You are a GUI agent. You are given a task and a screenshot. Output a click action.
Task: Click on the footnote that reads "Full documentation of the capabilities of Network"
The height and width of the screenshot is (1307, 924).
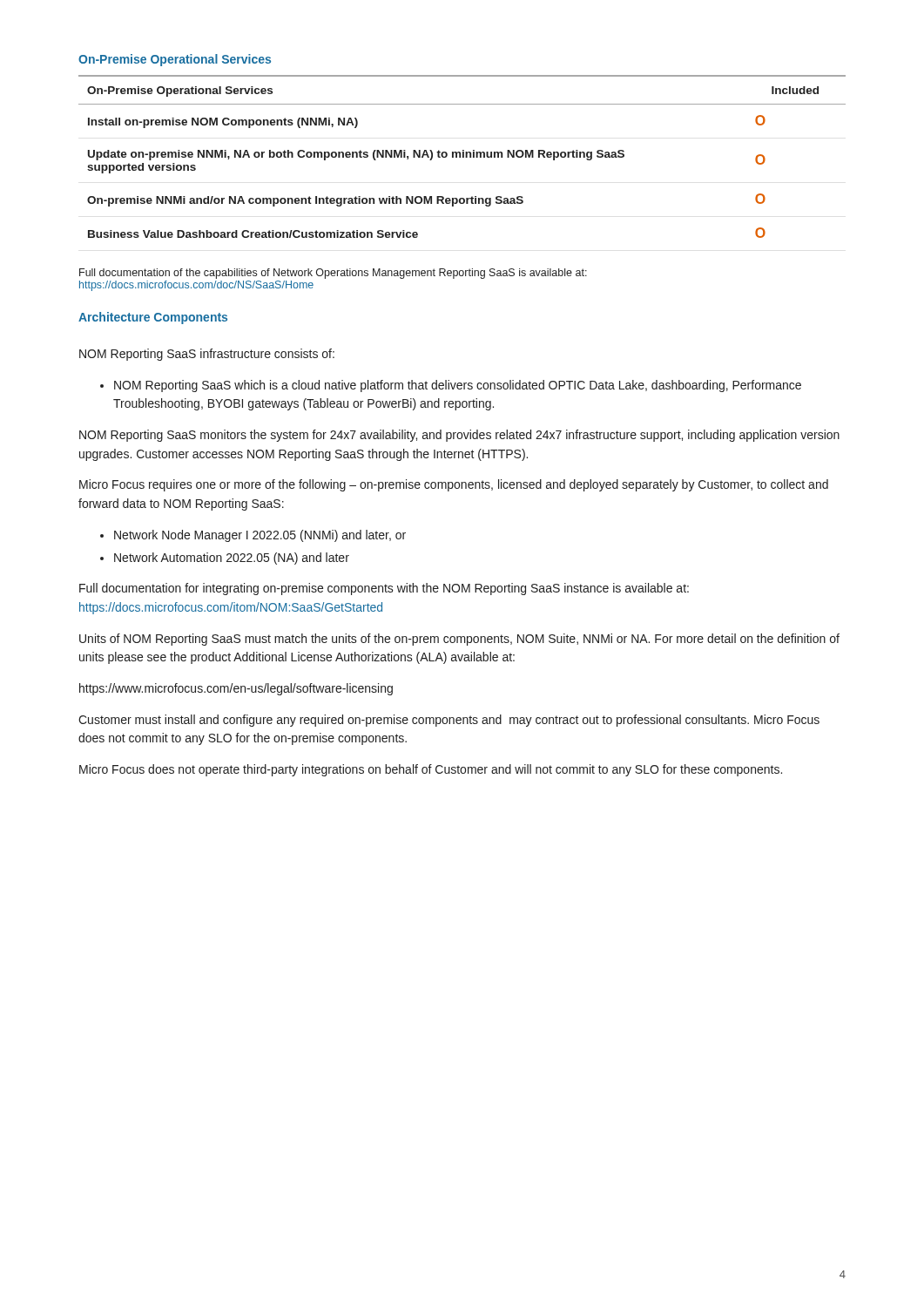462,279
